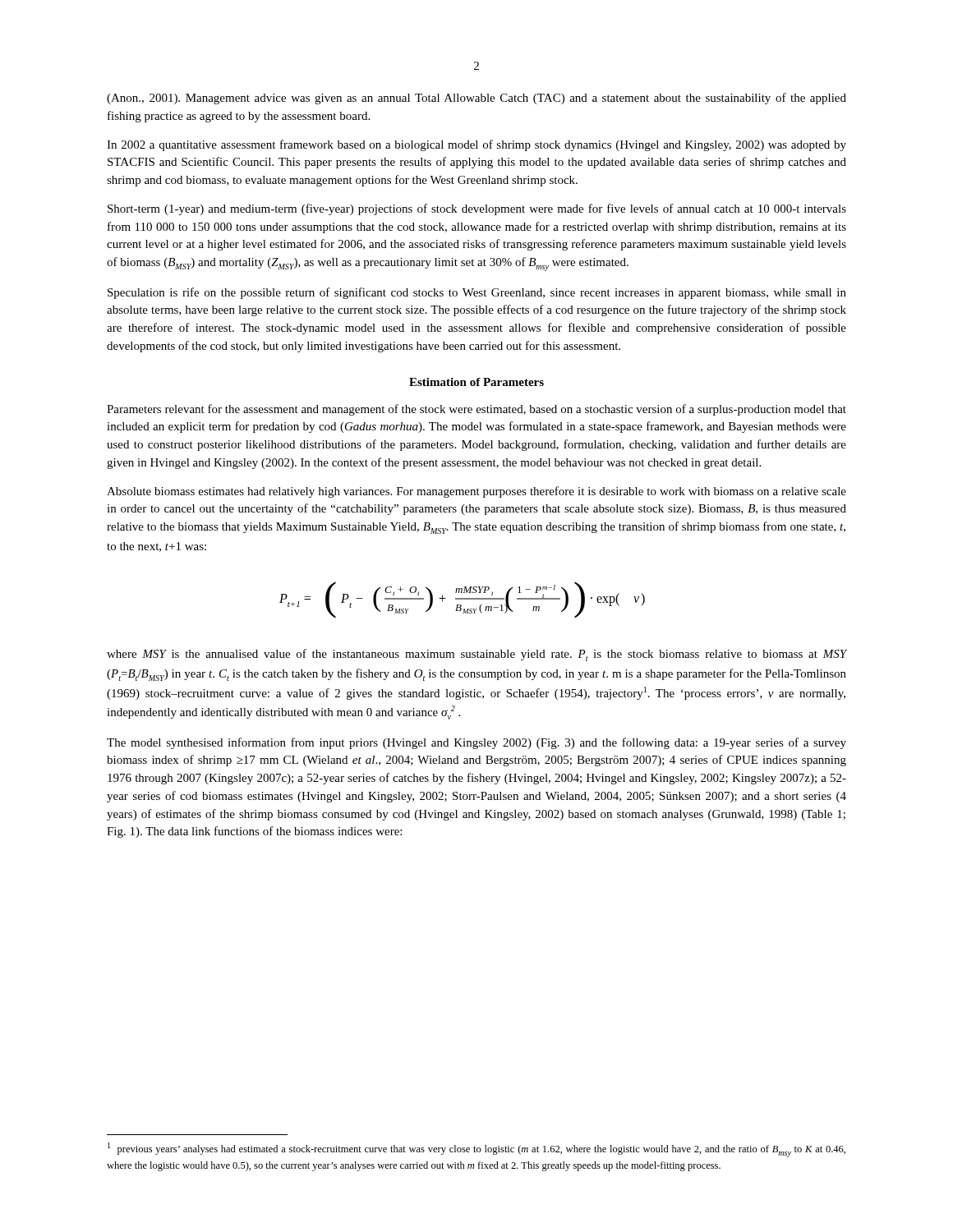Find the block starting "Parameters relevant for the"
The width and height of the screenshot is (953, 1232).
[x=476, y=436]
